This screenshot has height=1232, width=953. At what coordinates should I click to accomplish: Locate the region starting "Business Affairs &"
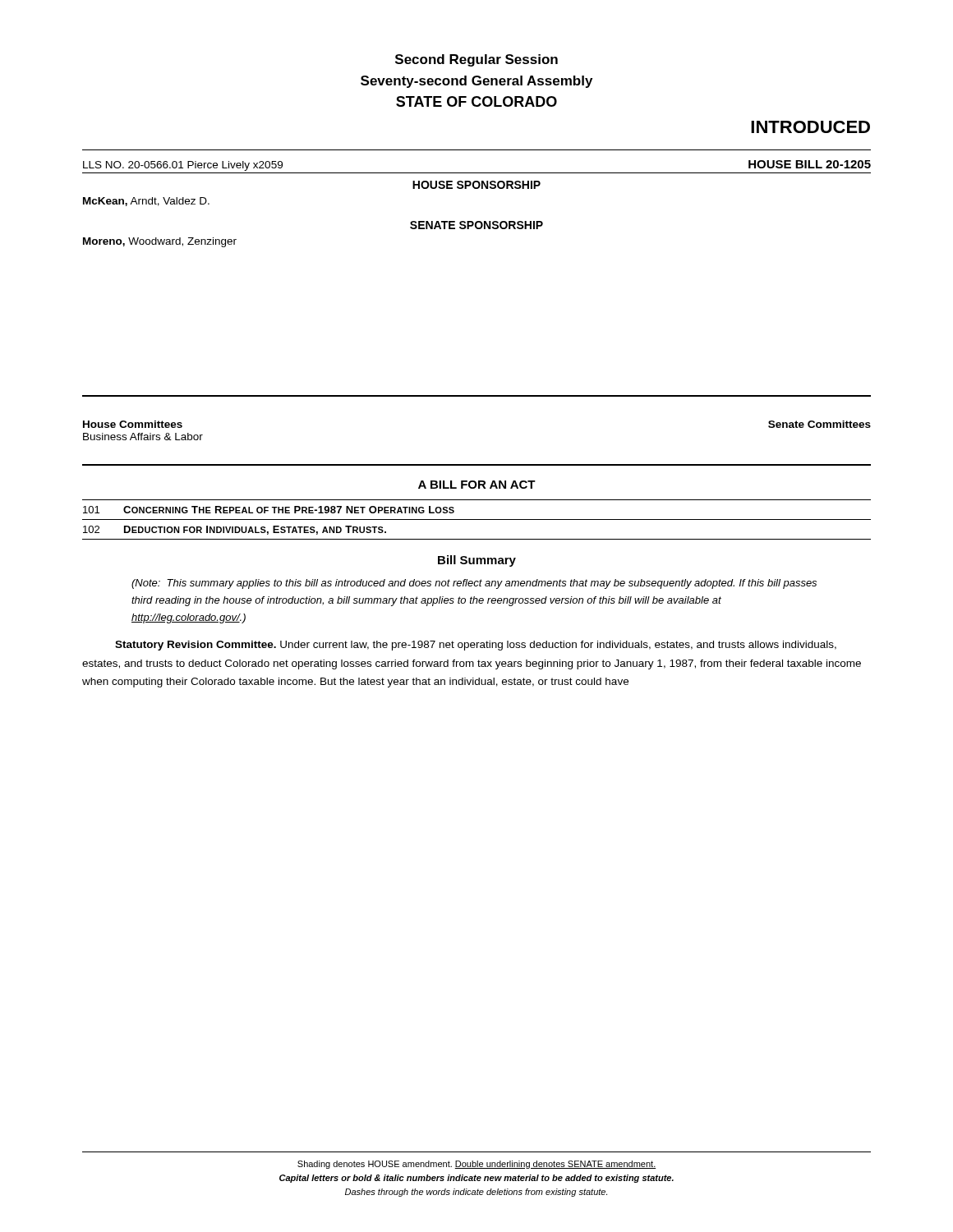[142, 436]
